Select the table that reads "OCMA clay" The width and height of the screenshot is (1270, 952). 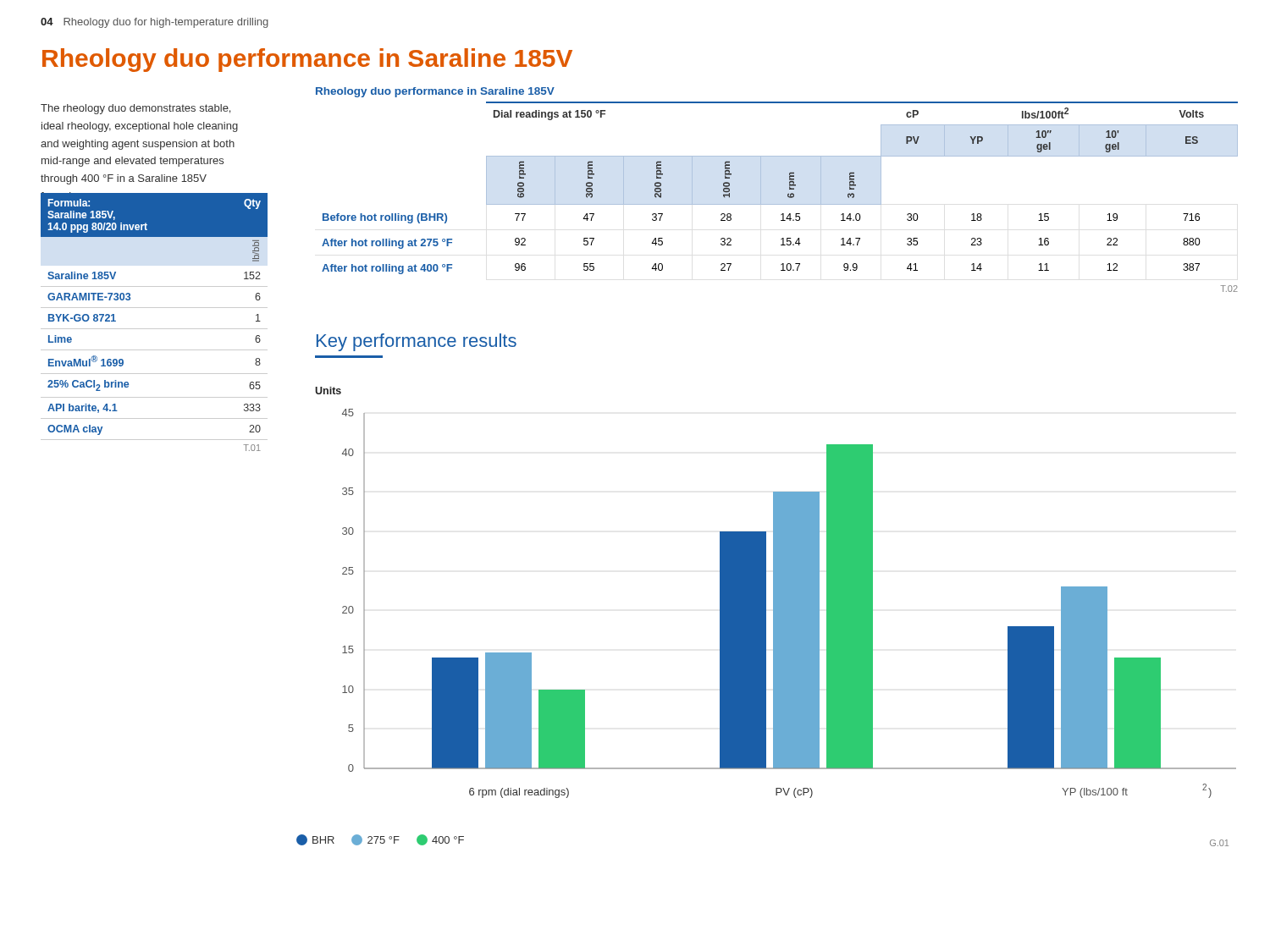pos(154,324)
